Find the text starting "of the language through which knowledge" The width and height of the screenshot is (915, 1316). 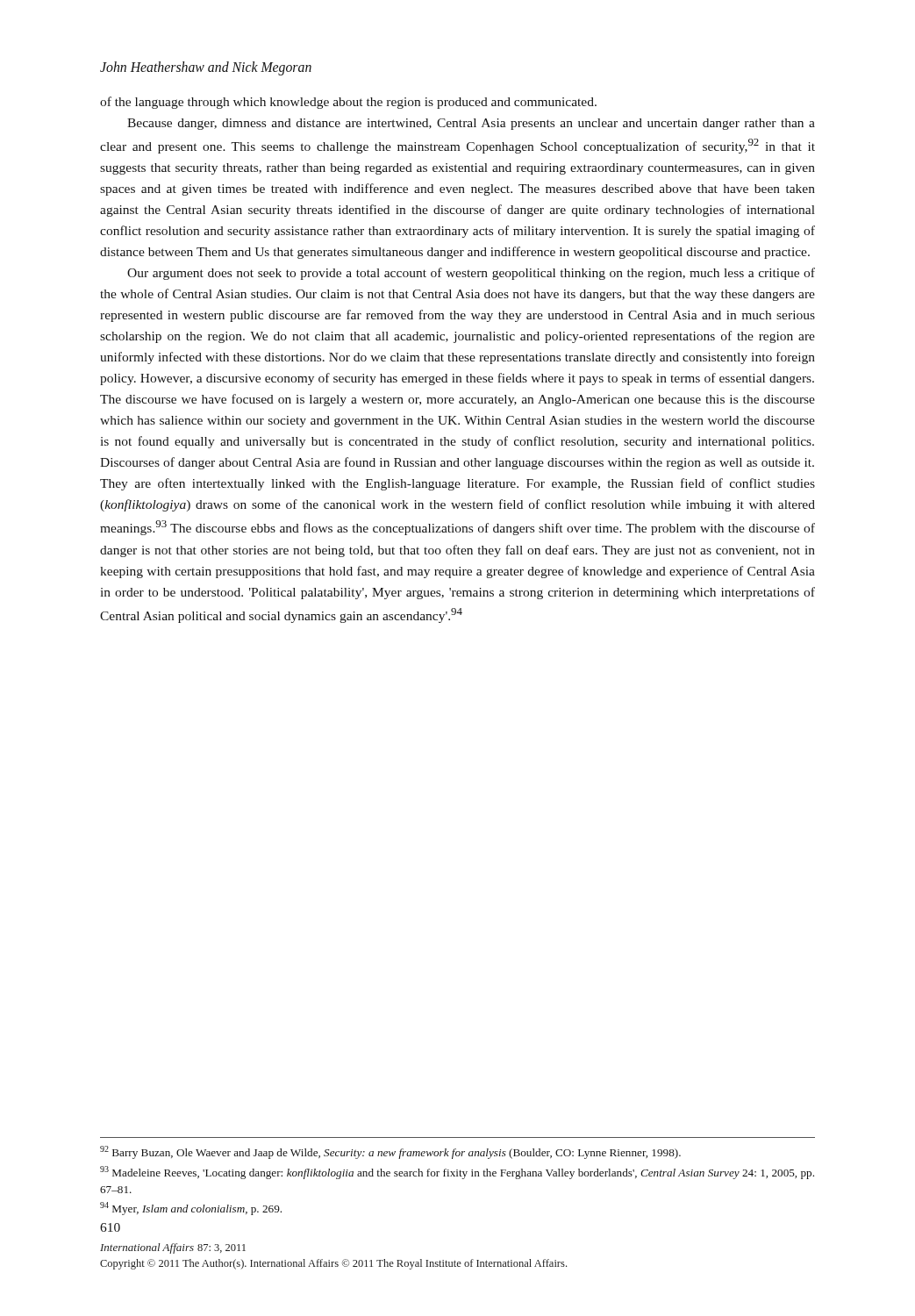tap(458, 359)
